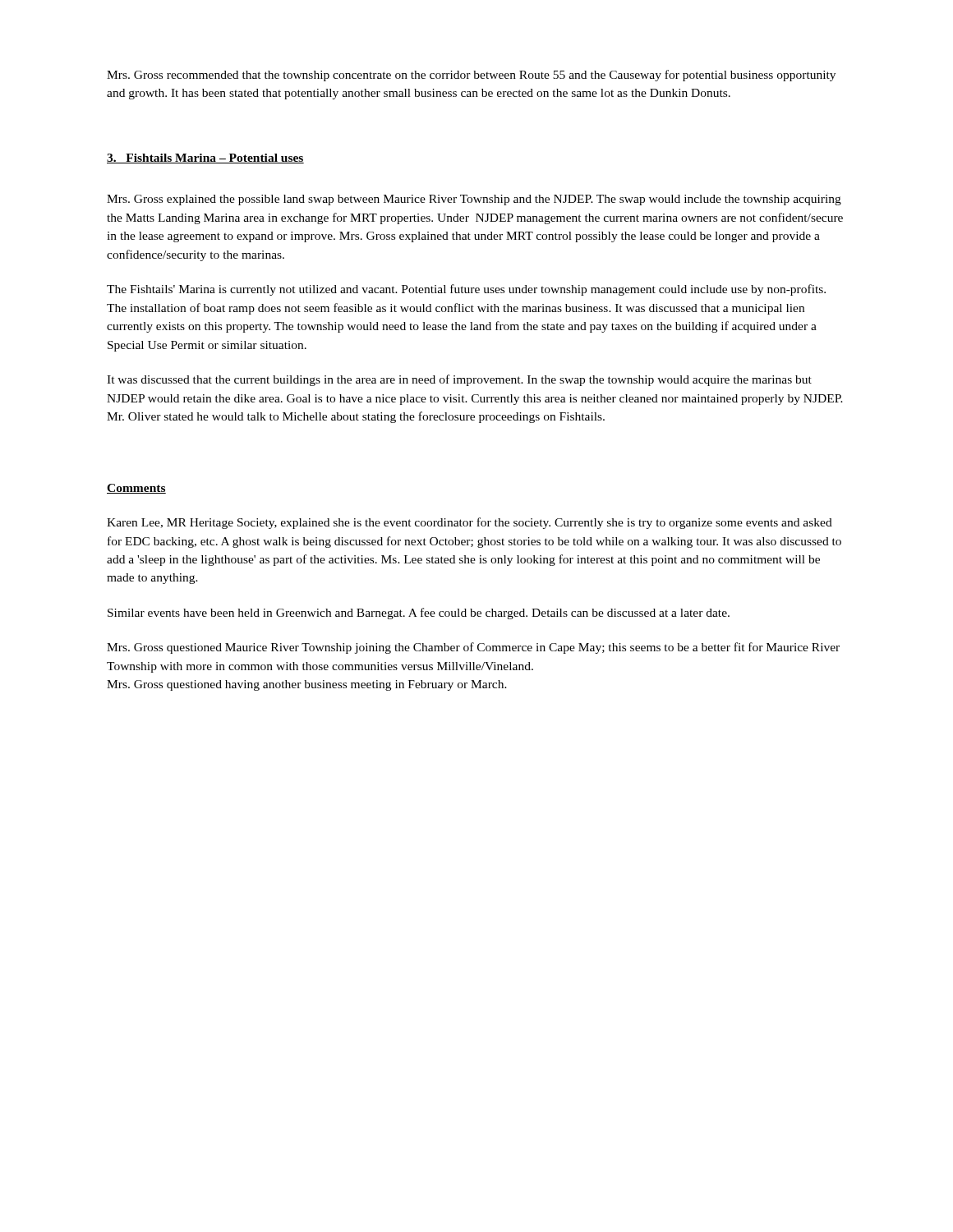Select the section header with the text "3. Fishtails Marina"
This screenshot has height=1232, width=953.
coord(205,157)
